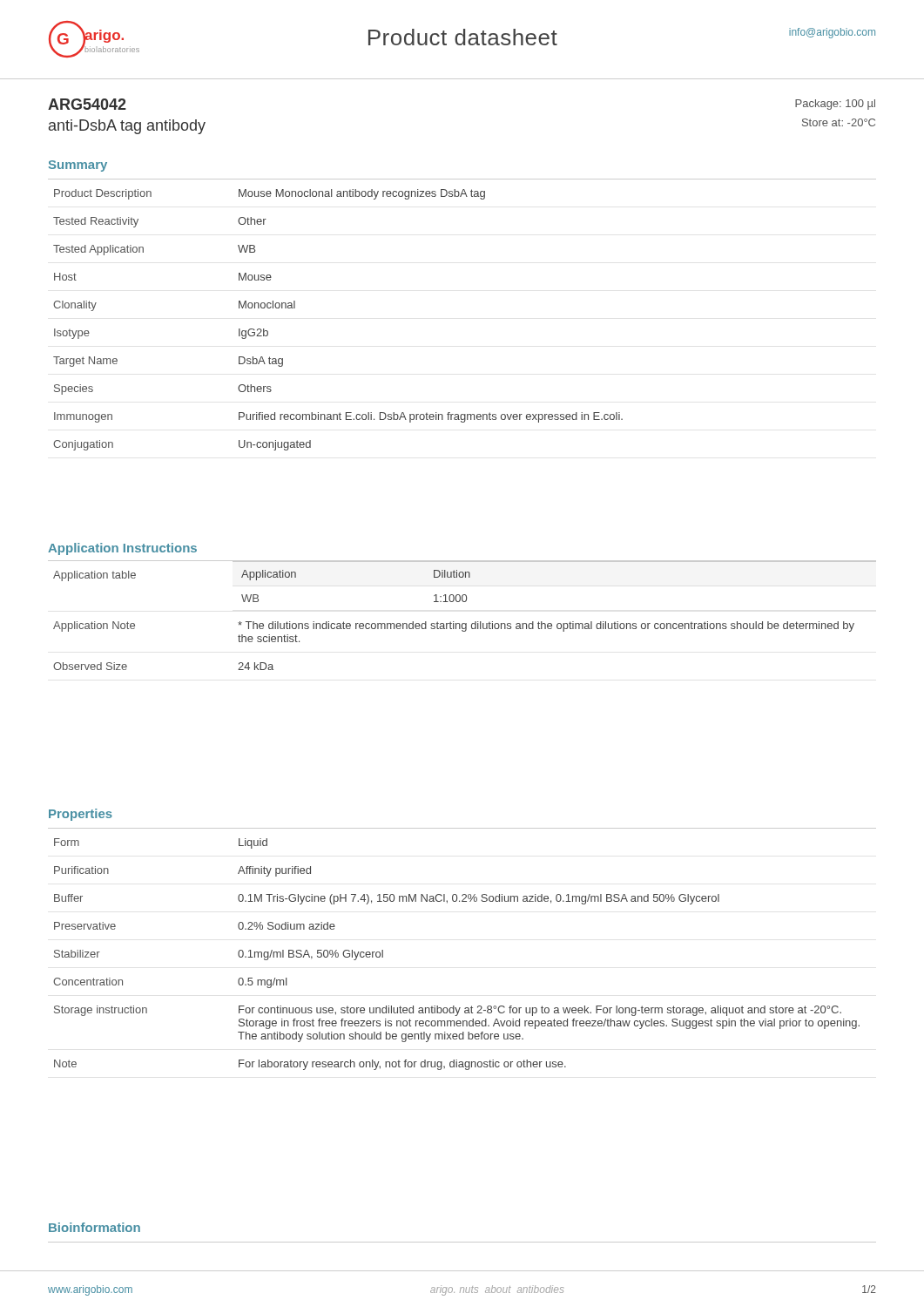Select the block starting "Application Instructions"
This screenshot has width=924, height=1307.
123,548
